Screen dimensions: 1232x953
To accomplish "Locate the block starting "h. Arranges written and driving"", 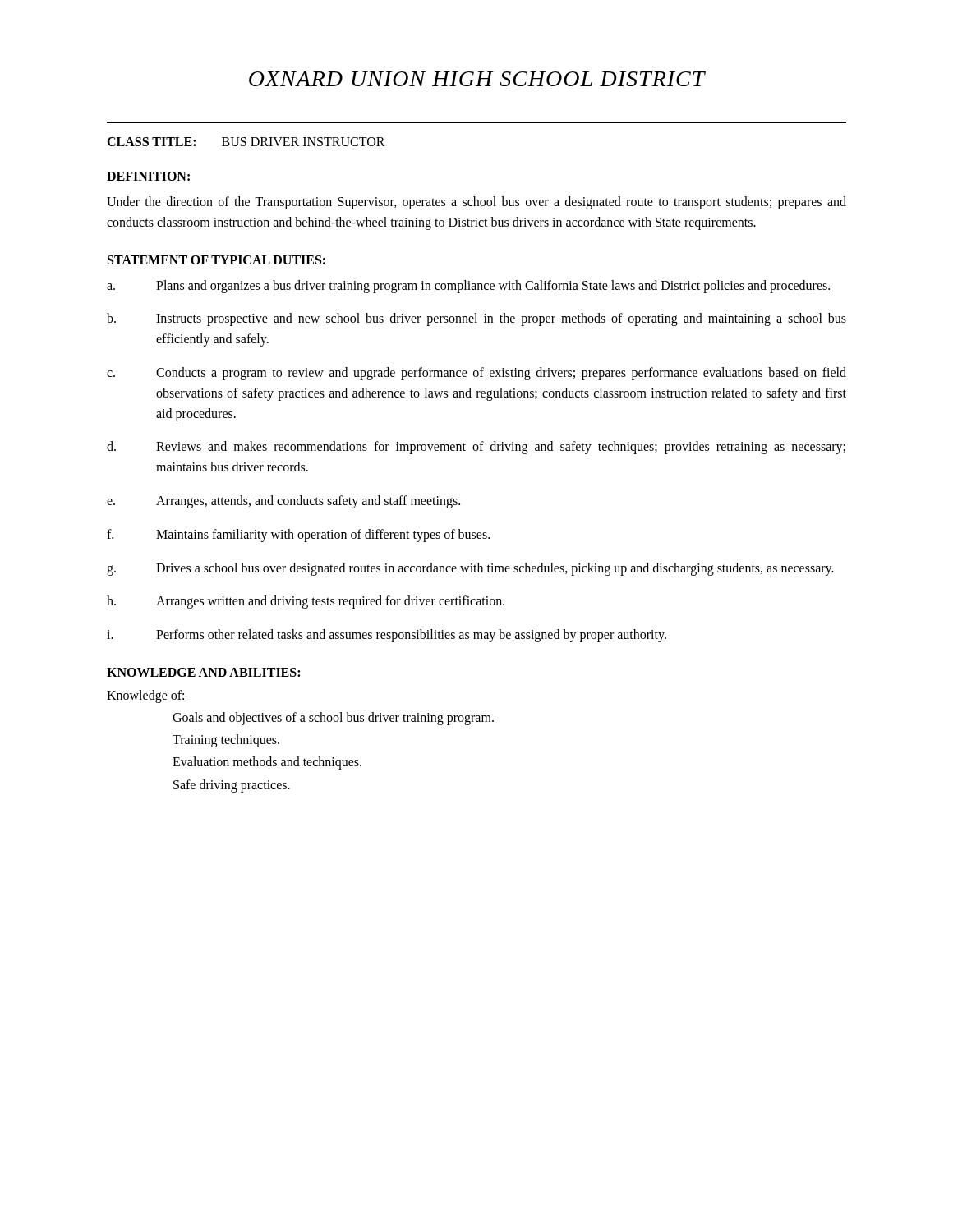I will 476,602.
